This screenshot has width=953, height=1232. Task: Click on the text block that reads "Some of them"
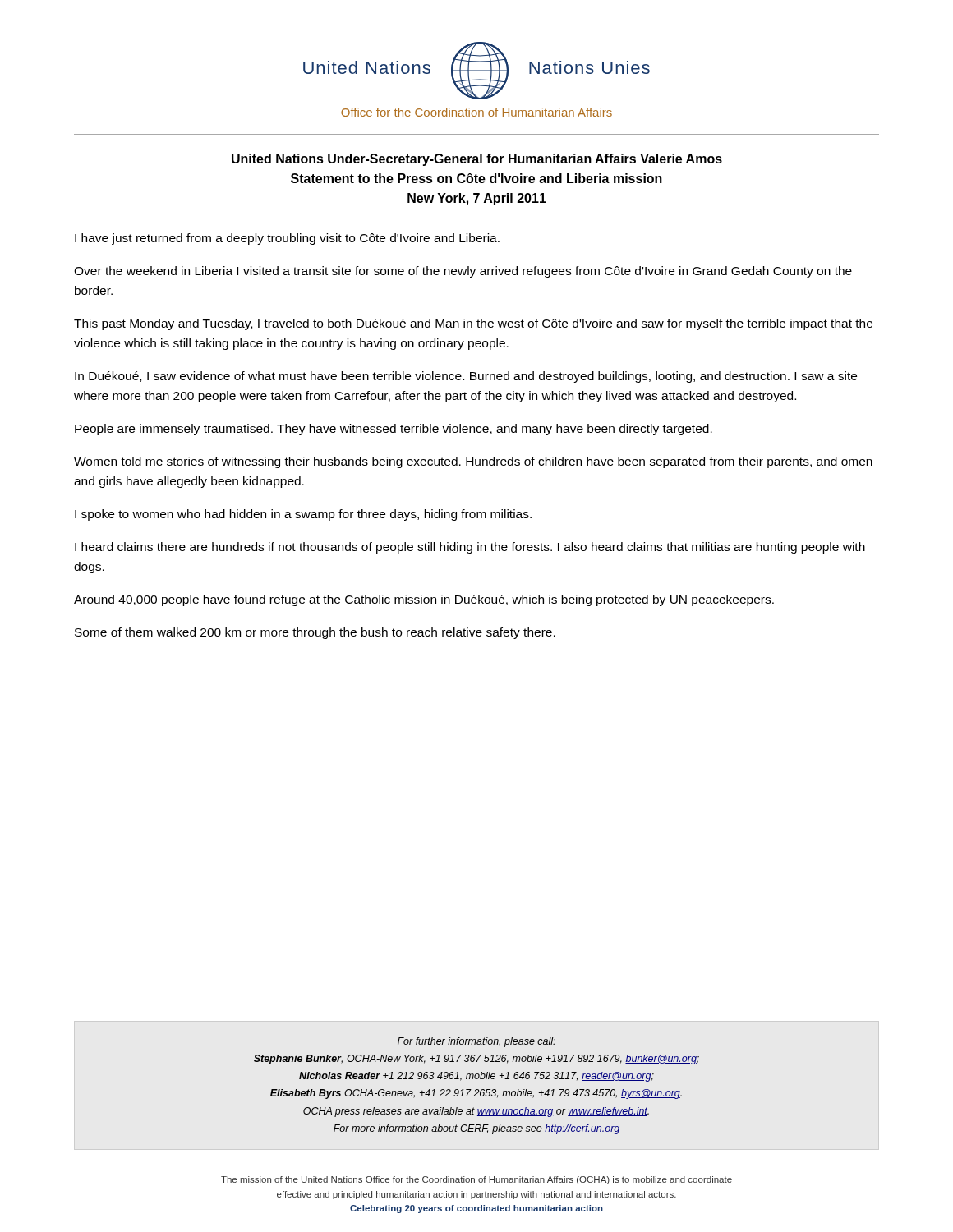pyautogui.click(x=315, y=632)
